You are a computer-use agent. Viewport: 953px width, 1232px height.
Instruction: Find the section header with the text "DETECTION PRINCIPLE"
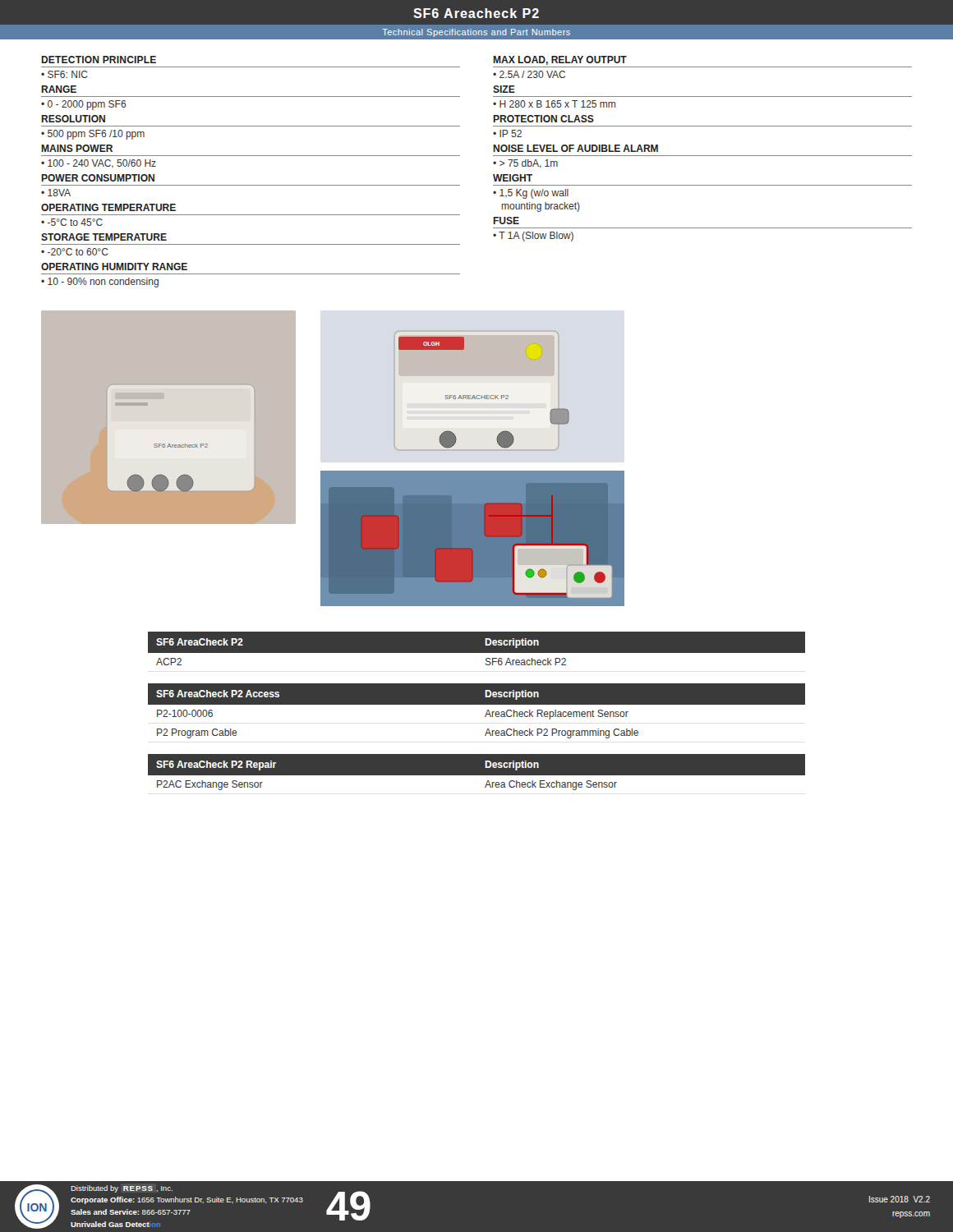tap(99, 60)
